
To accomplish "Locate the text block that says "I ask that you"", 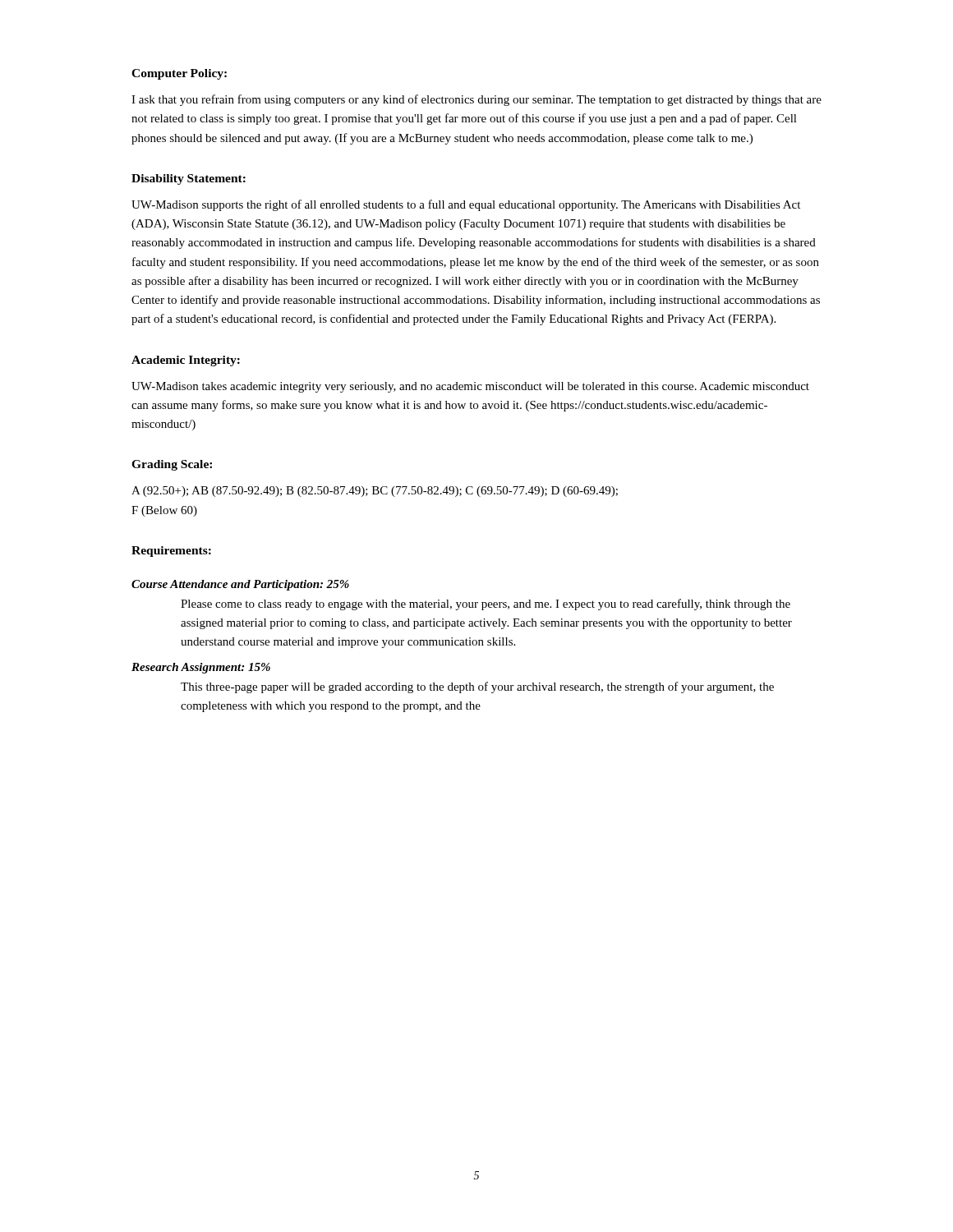I will pyautogui.click(x=476, y=118).
